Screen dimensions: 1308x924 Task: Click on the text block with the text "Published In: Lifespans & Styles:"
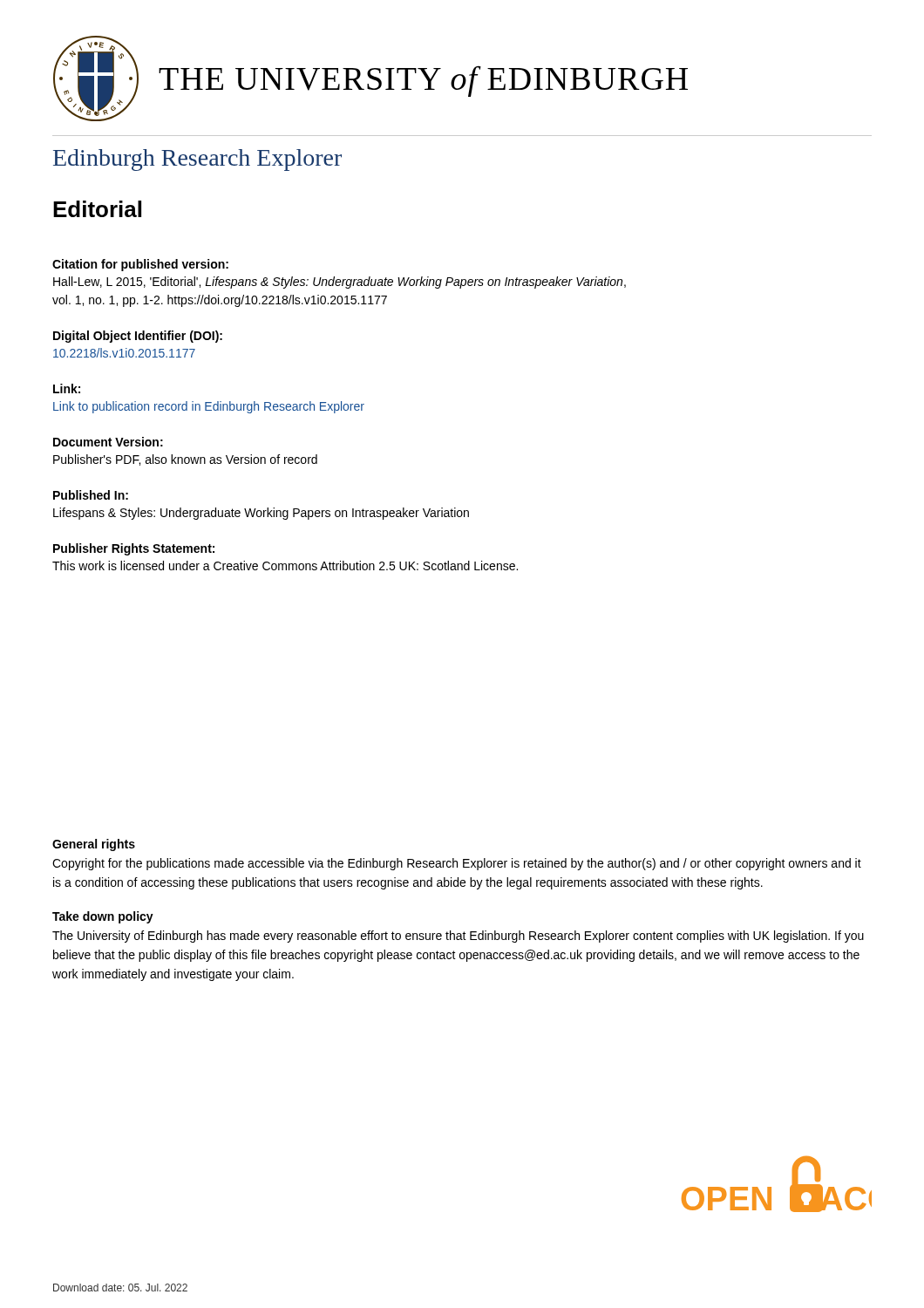[462, 505]
